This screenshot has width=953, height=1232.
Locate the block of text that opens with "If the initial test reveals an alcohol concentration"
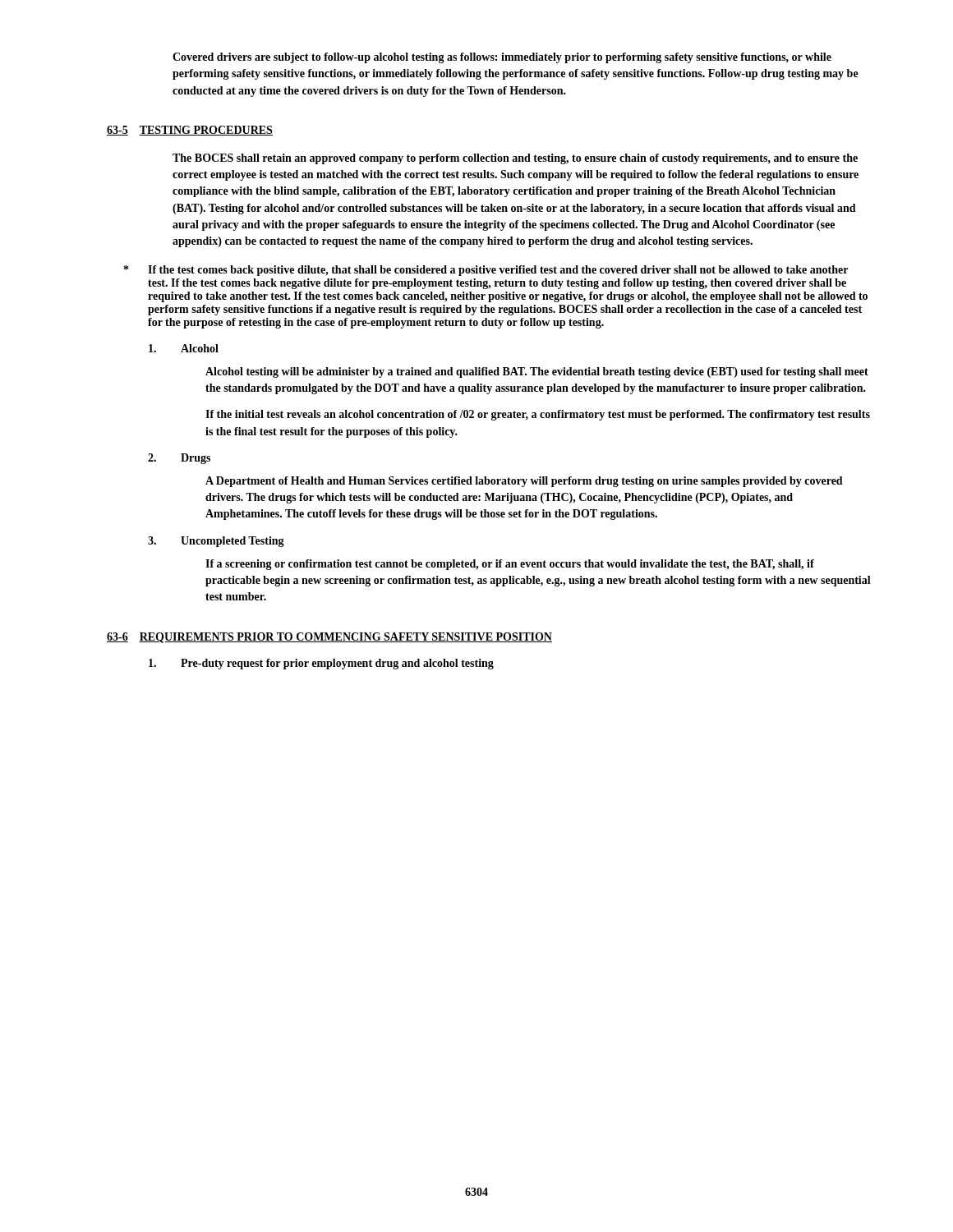(538, 423)
